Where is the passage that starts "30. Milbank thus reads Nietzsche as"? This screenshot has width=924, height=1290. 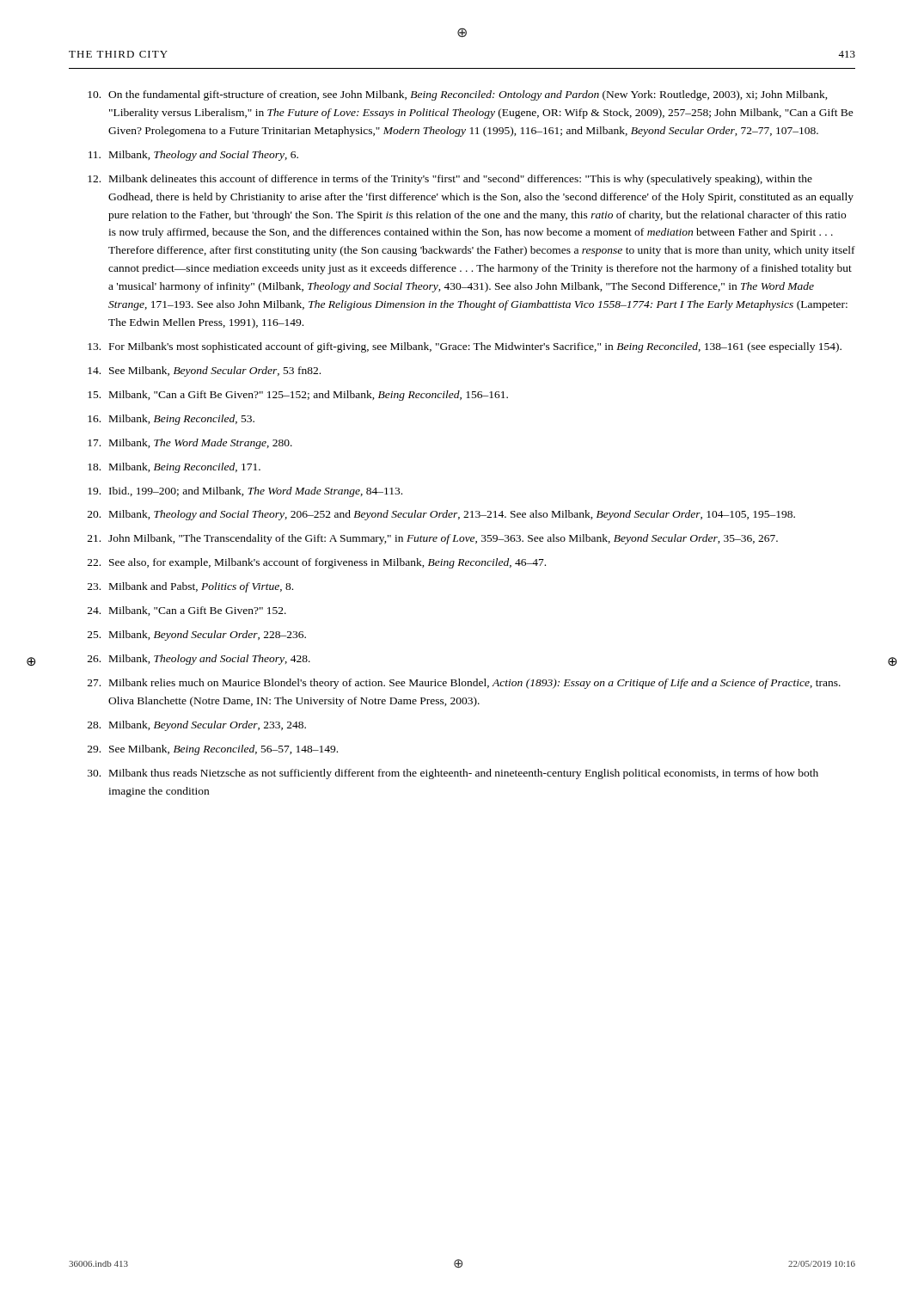coord(462,782)
